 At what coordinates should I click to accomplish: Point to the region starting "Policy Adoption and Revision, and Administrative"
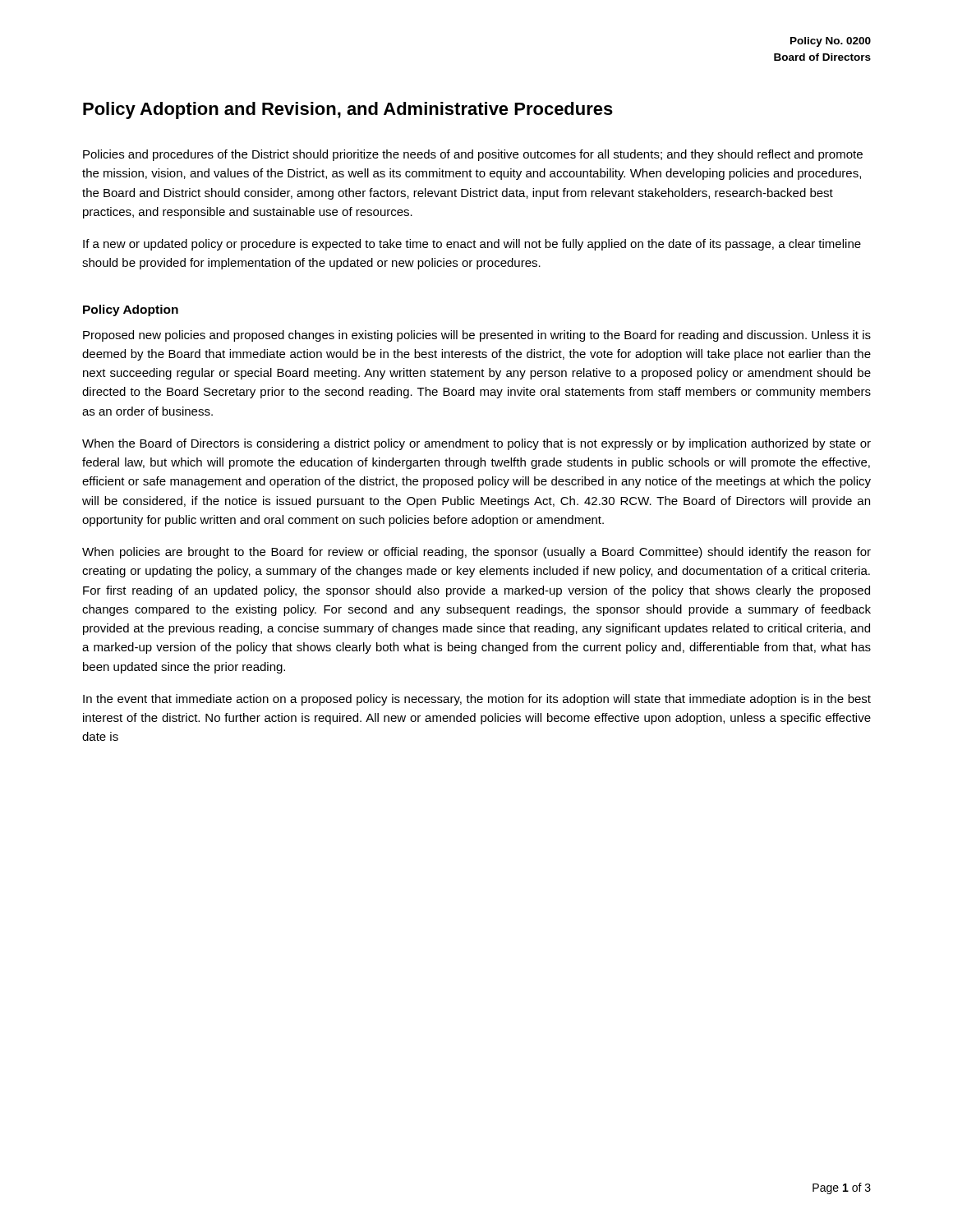(x=476, y=109)
